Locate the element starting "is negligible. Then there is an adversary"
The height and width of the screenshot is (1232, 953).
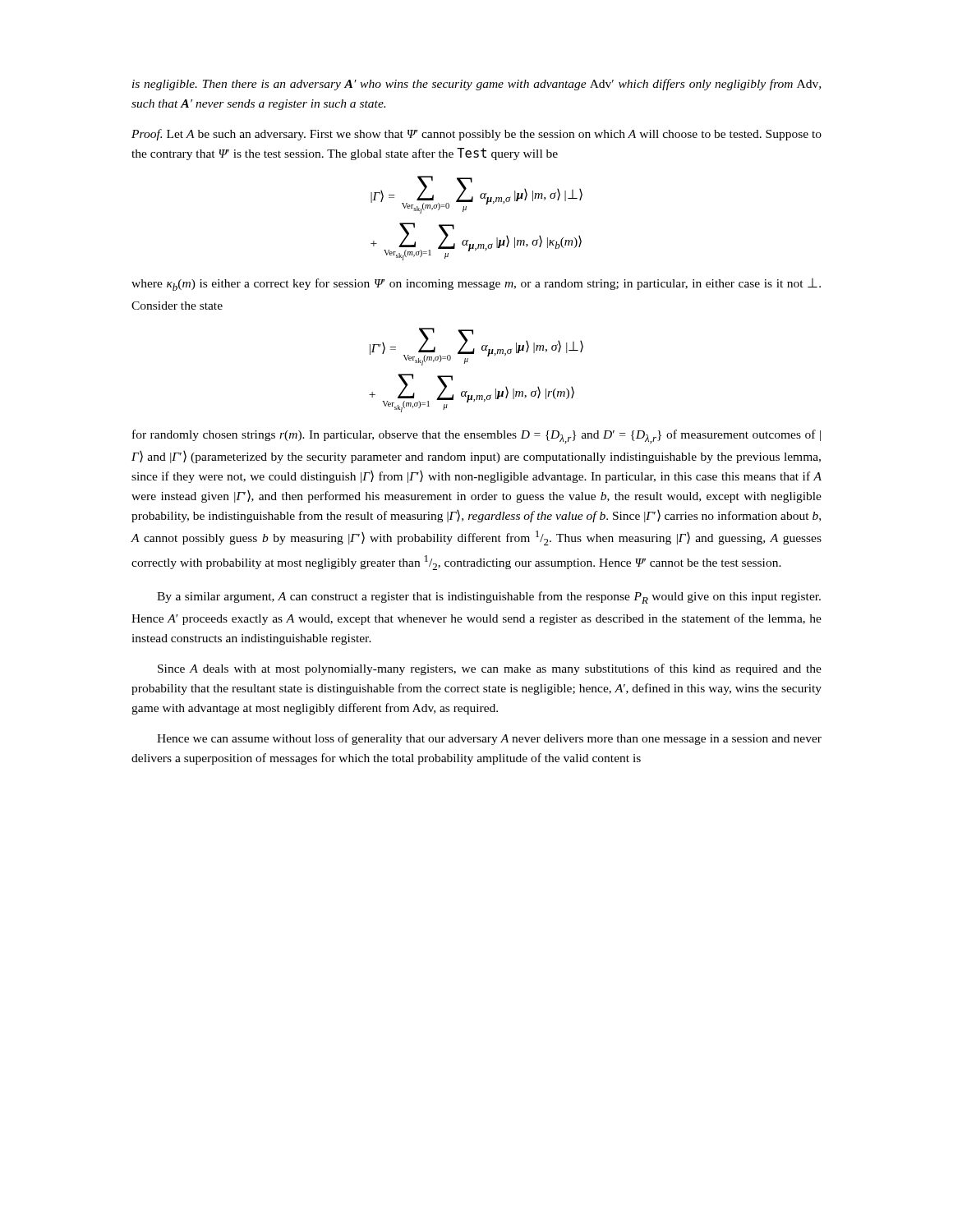pyautogui.click(x=476, y=94)
